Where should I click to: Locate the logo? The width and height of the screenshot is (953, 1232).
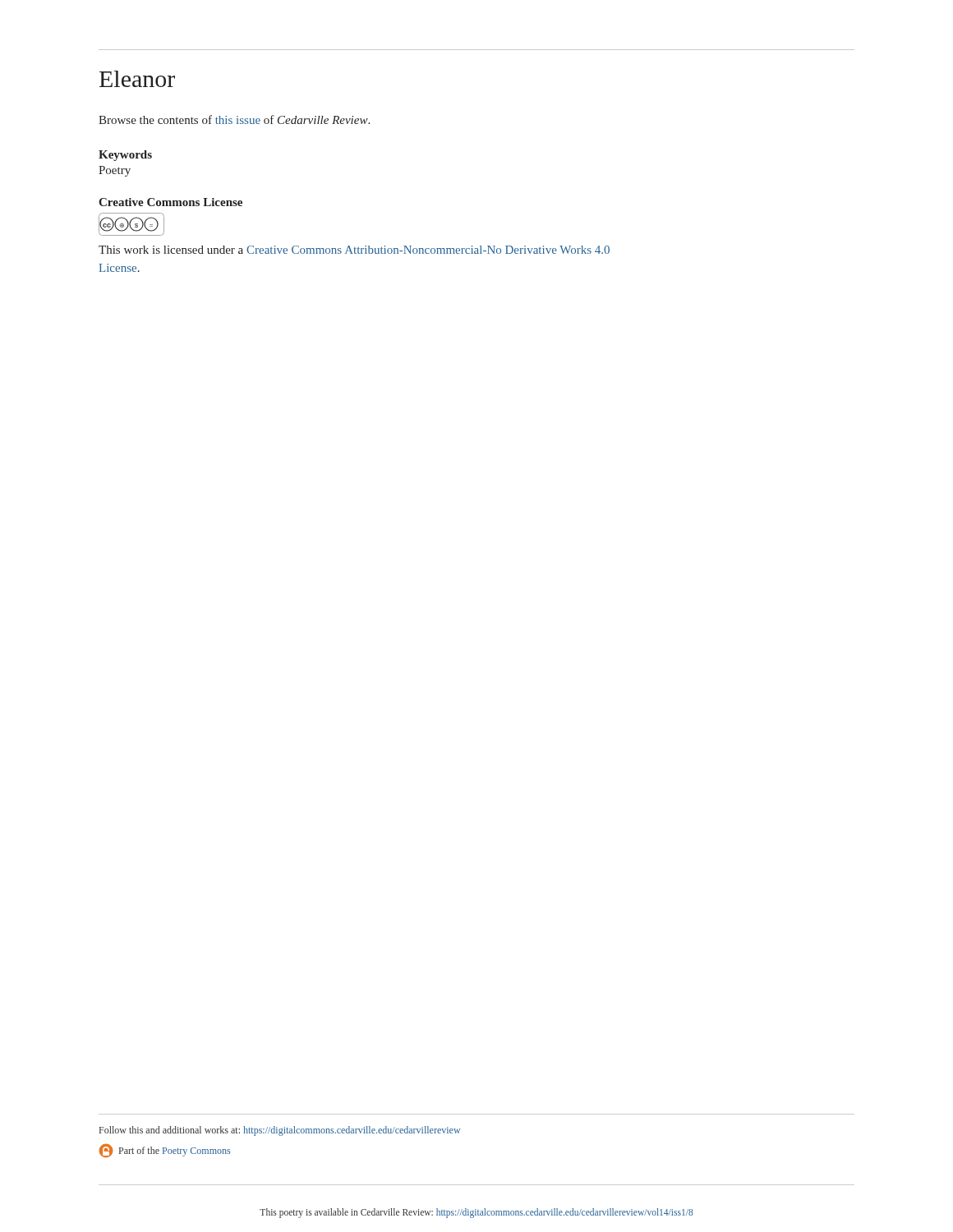coord(476,224)
